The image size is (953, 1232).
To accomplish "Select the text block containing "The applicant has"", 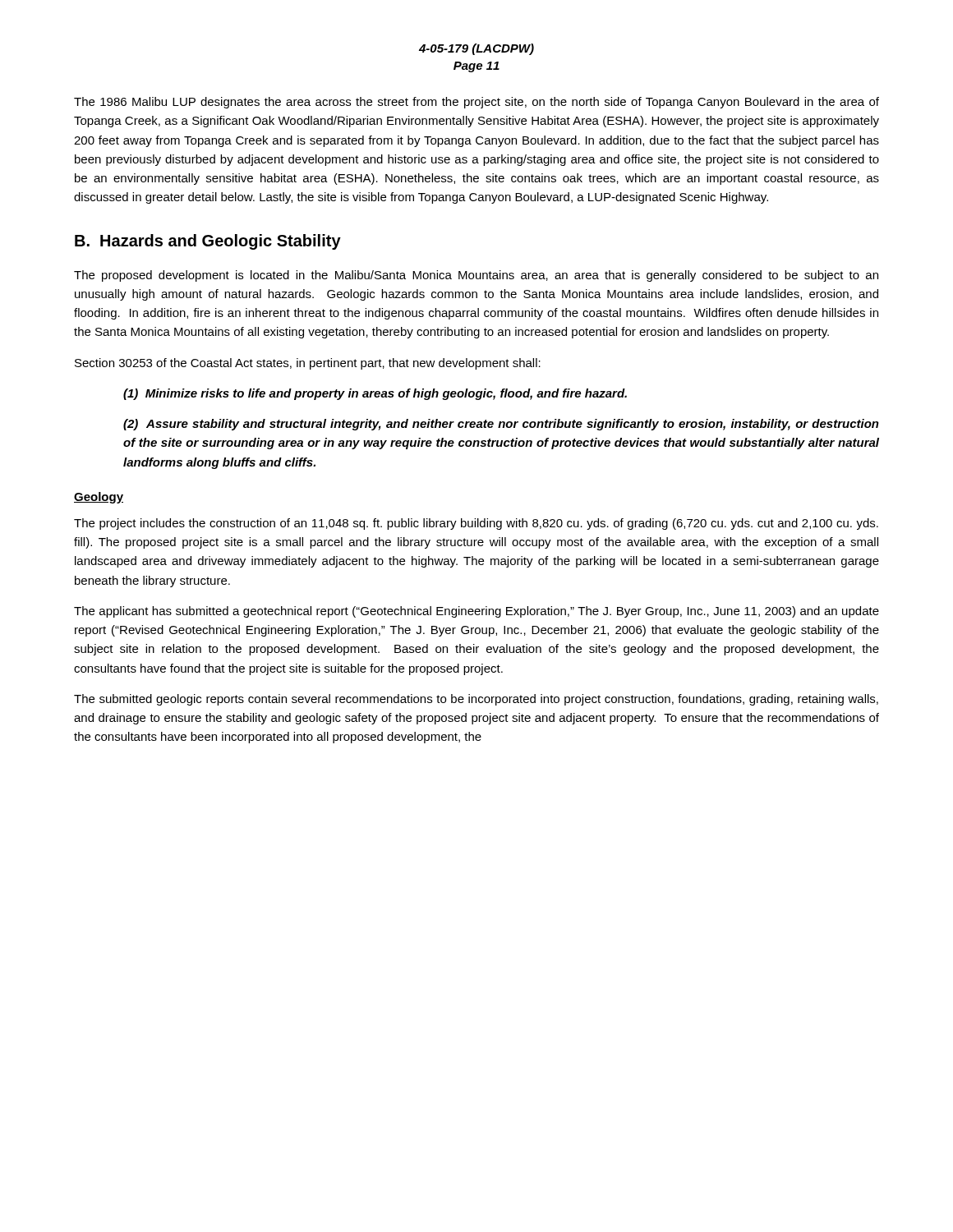I will (x=476, y=639).
